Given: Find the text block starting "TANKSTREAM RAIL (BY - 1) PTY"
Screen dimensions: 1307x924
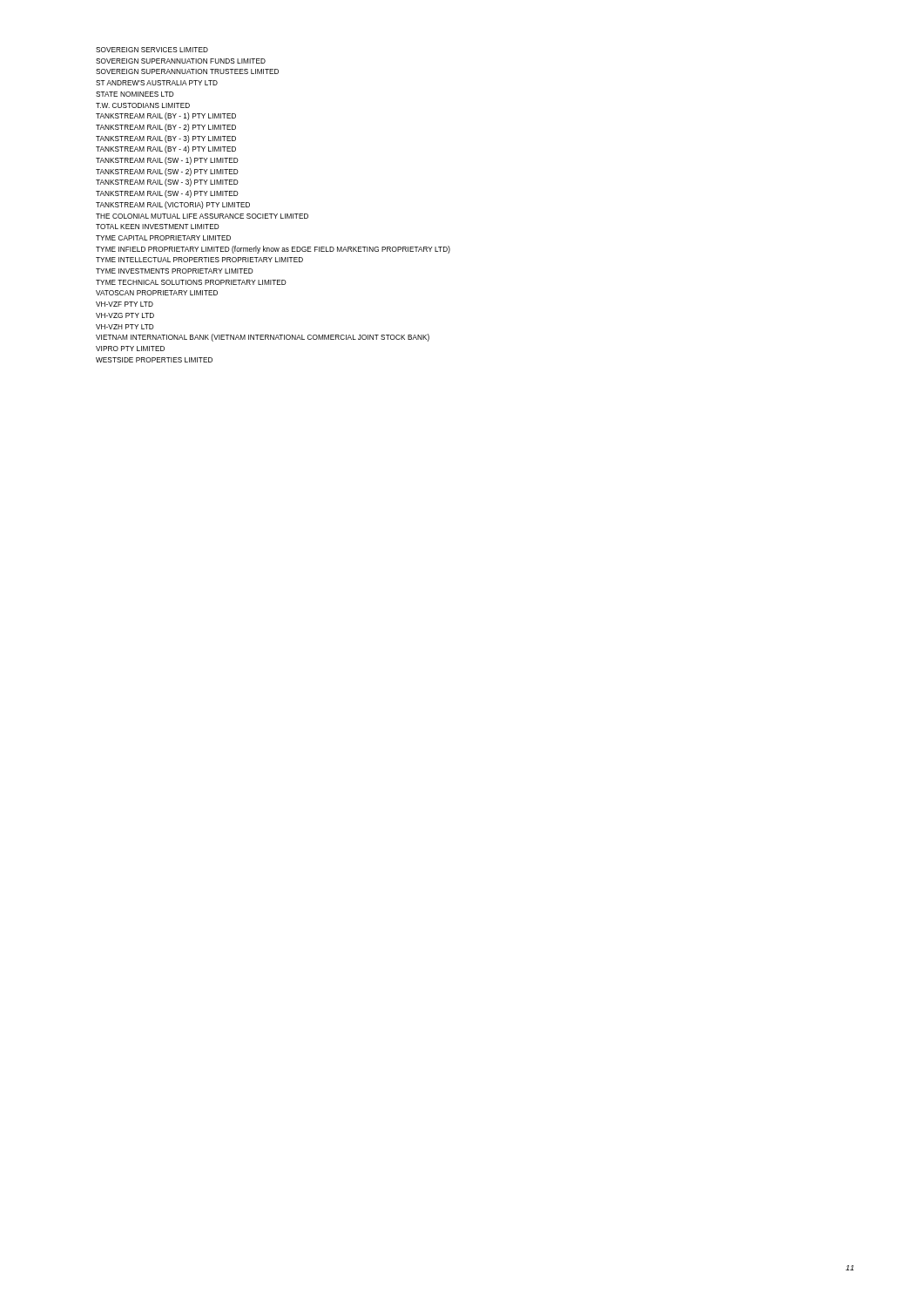Looking at the screenshot, I should point(166,116).
